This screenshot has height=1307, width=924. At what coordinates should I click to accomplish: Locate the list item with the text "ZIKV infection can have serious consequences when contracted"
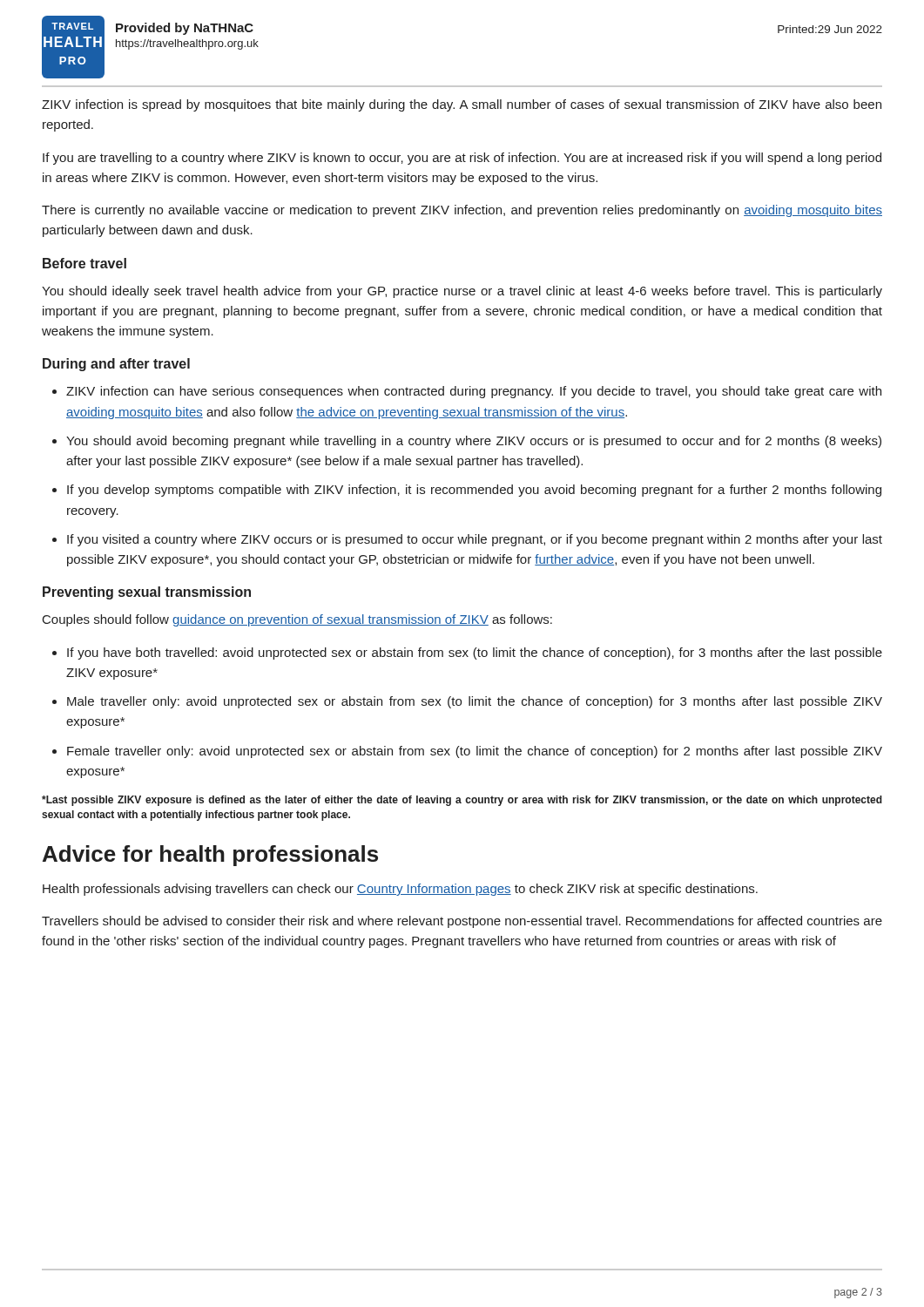[474, 401]
